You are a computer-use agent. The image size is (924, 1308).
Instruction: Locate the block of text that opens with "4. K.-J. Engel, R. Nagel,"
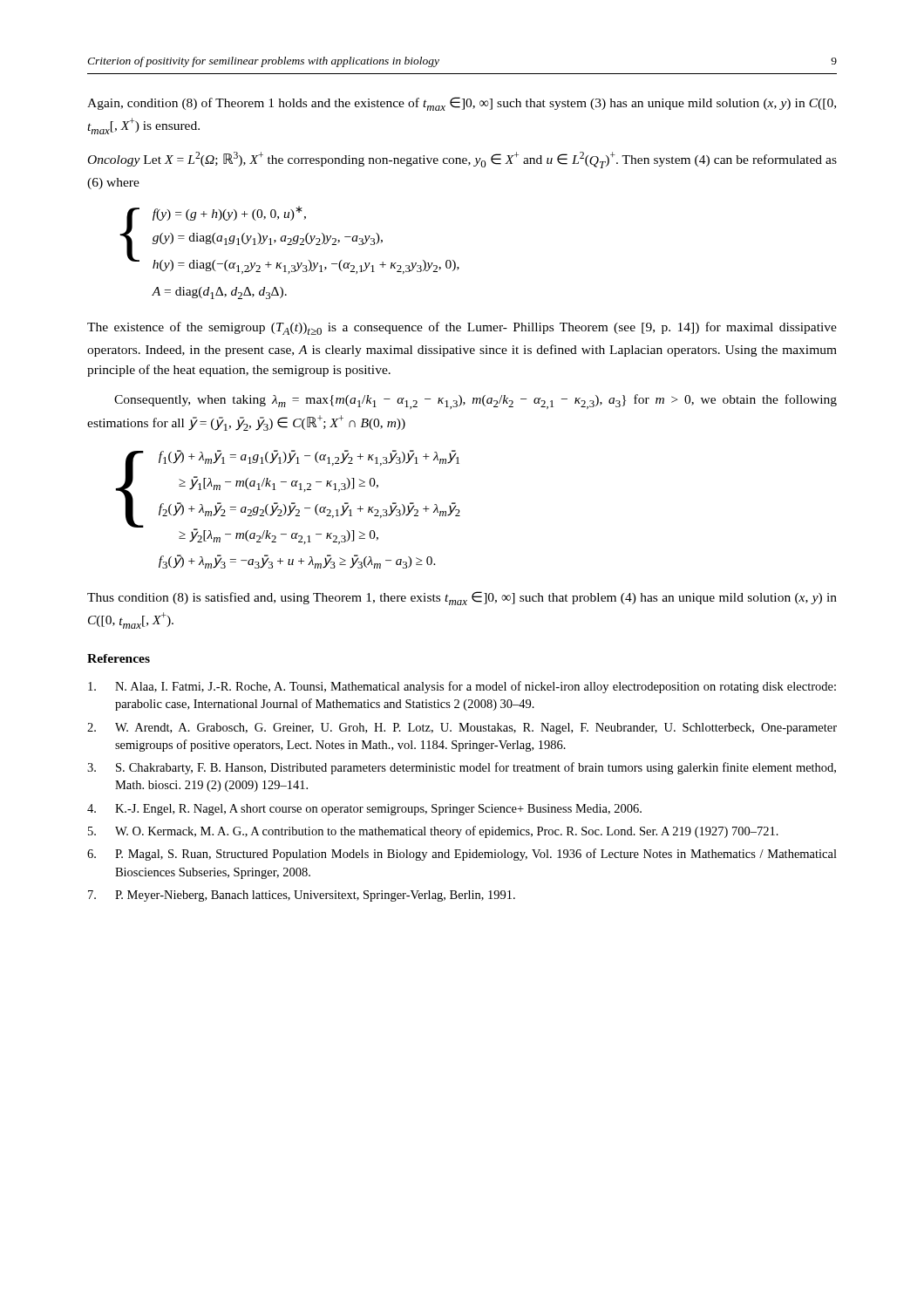(x=462, y=808)
